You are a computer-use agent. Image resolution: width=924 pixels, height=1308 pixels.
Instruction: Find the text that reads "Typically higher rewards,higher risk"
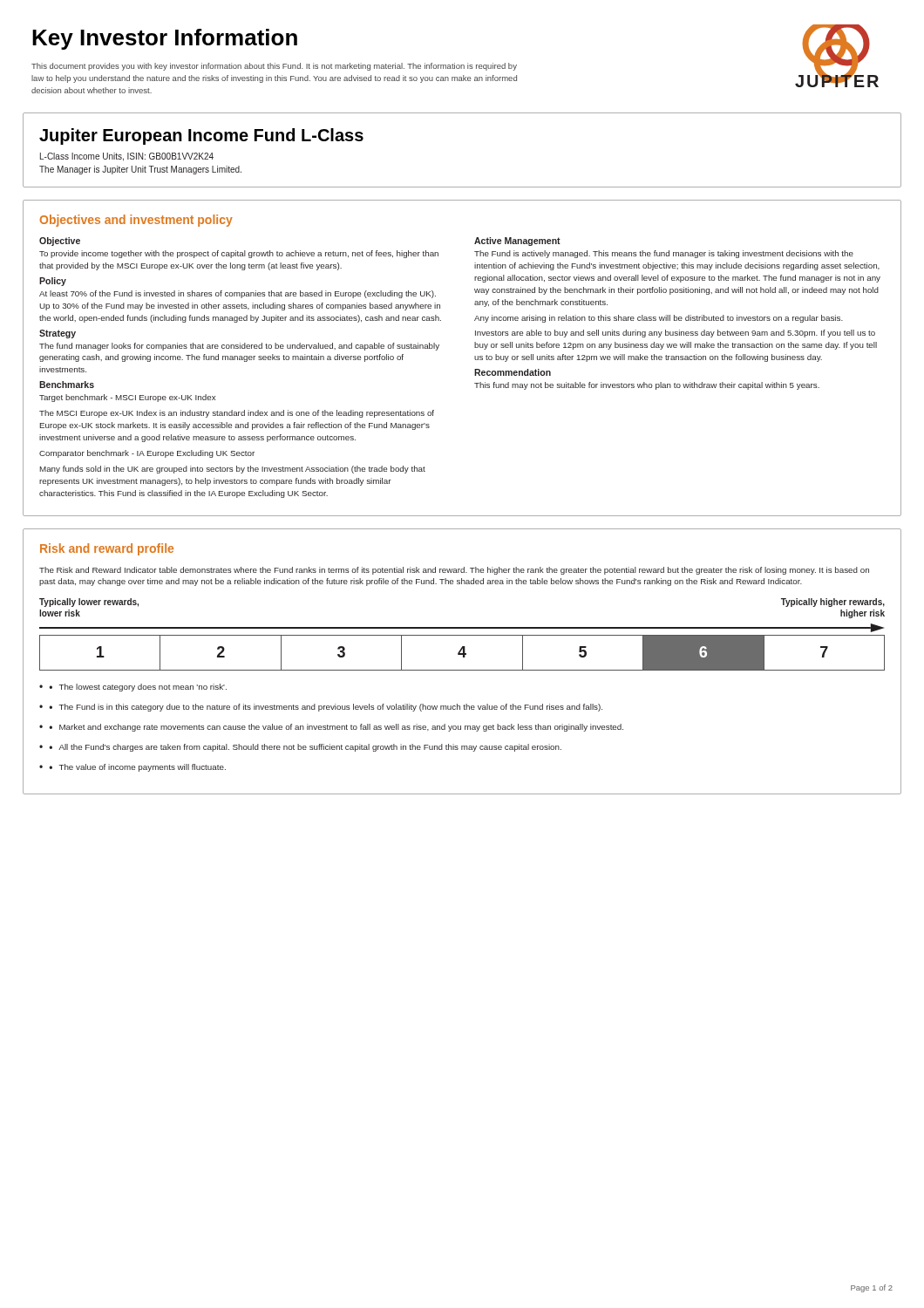[x=833, y=608]
